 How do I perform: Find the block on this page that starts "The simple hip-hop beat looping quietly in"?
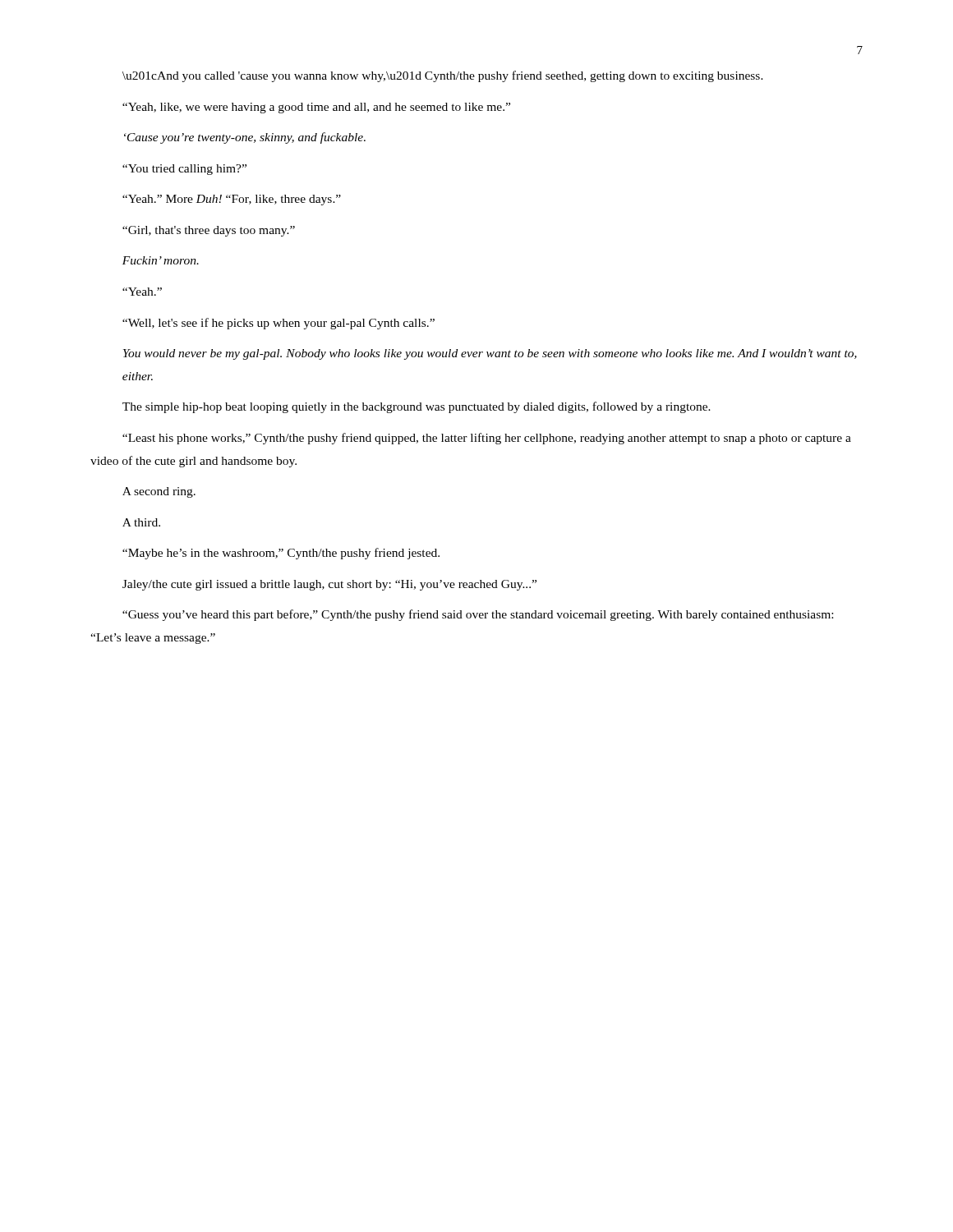click(x=417, y=406)
